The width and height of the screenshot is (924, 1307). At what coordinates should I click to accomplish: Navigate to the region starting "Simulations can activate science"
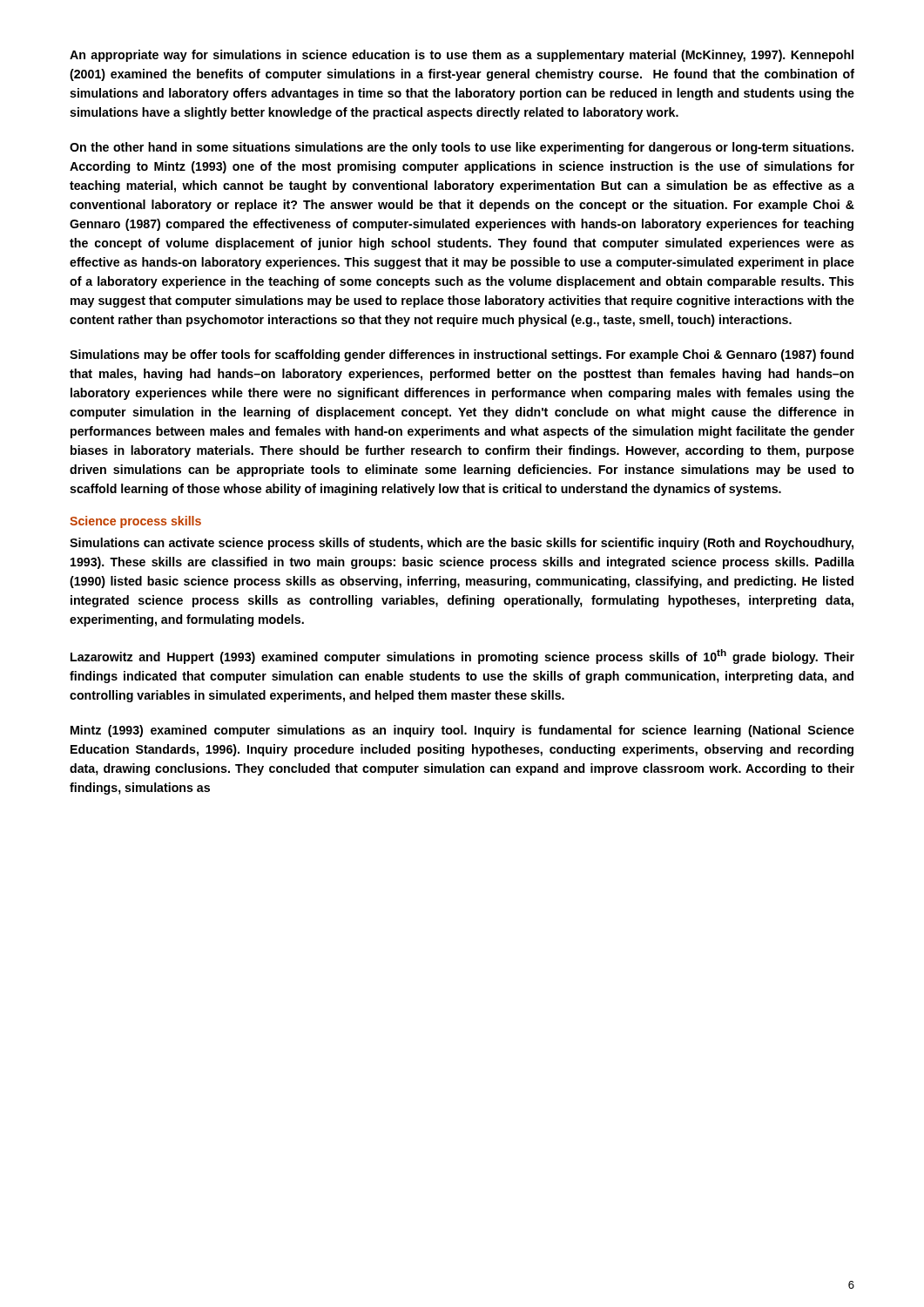462,581
